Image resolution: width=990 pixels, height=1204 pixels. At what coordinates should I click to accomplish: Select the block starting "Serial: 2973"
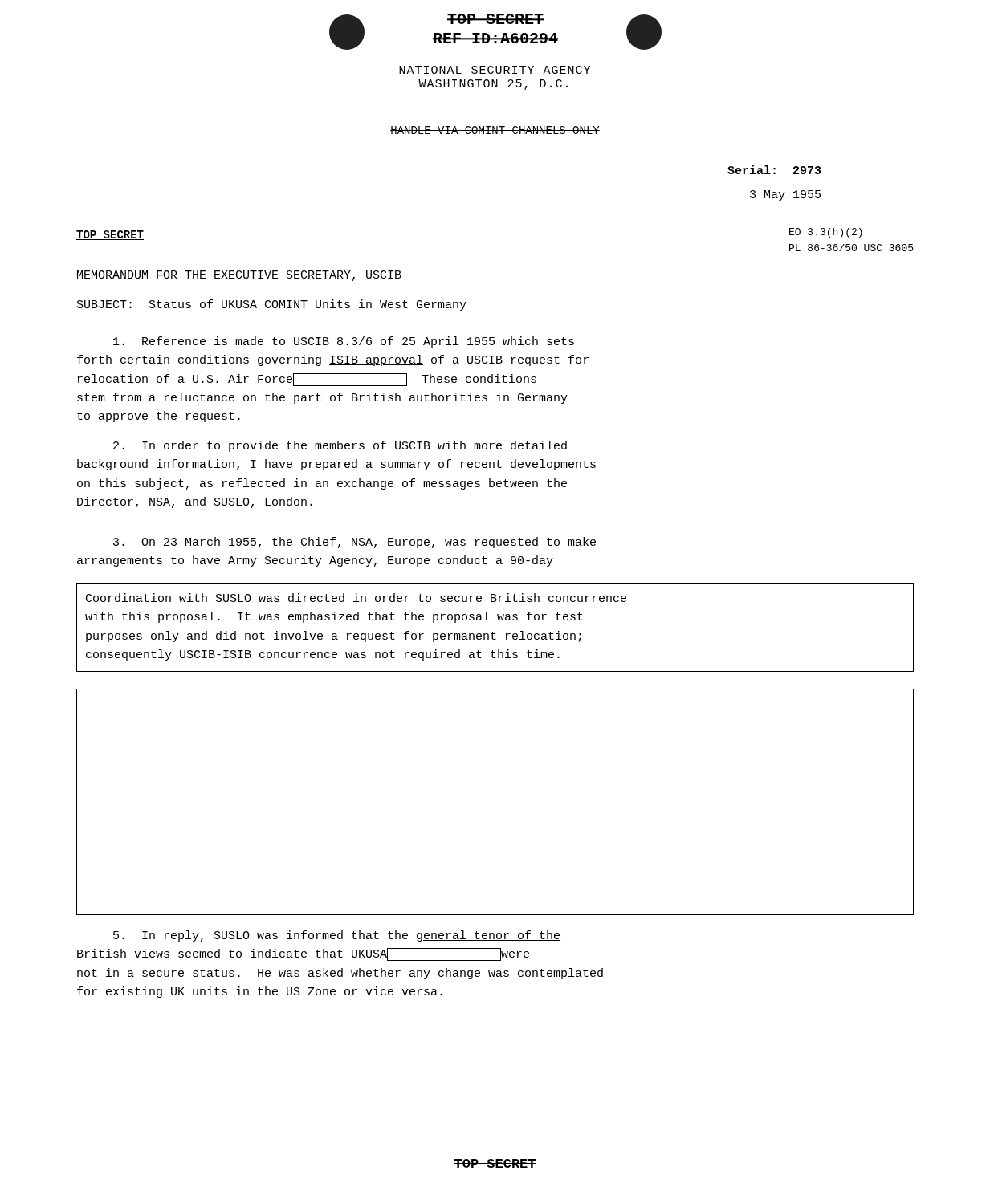coord(774,171)
